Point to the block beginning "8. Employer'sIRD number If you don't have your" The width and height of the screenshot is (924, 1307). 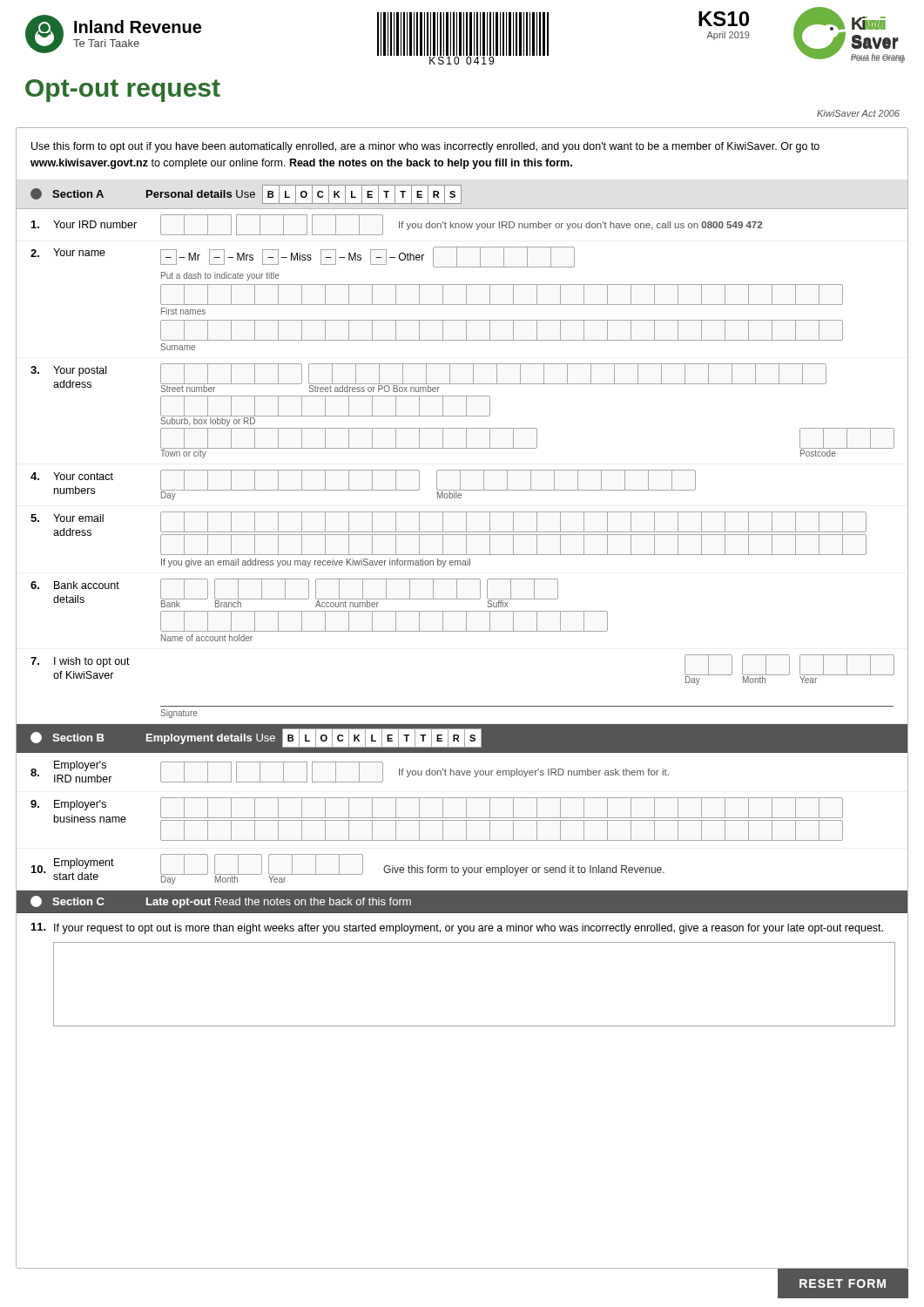(x=462, y=772)
